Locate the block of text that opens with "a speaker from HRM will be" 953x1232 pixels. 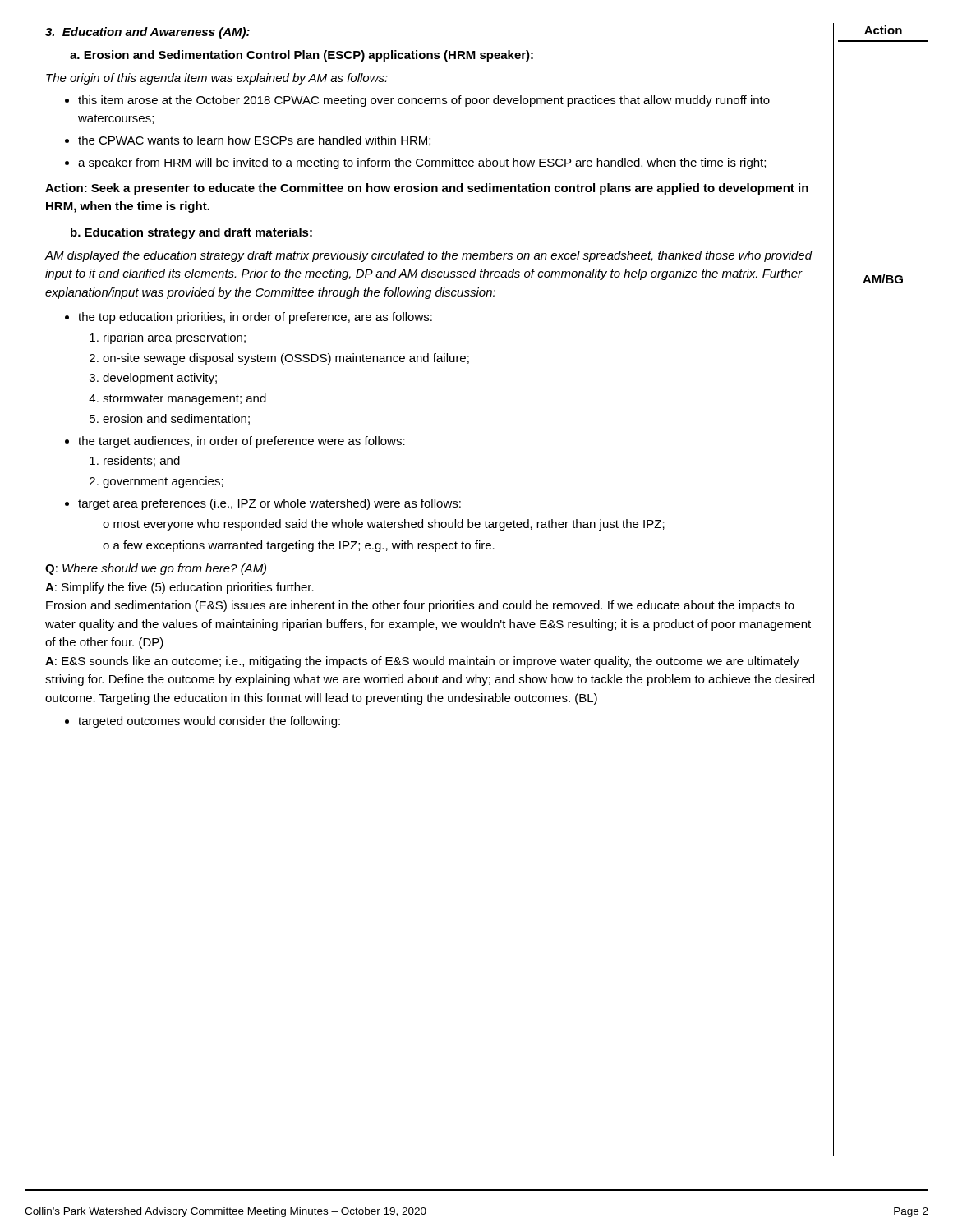click(422, 162)
